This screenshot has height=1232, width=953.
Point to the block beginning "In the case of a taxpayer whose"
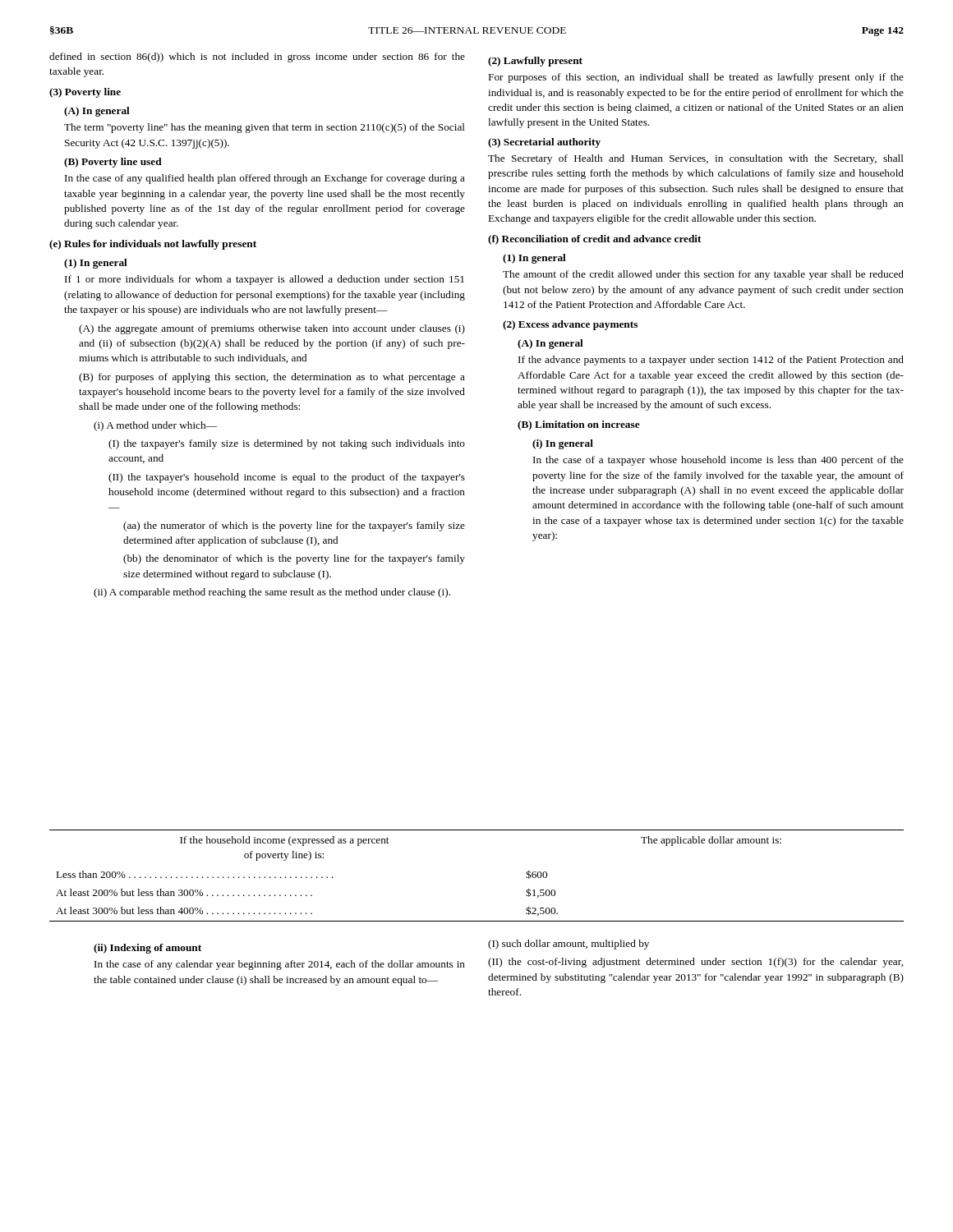(696, 498)
